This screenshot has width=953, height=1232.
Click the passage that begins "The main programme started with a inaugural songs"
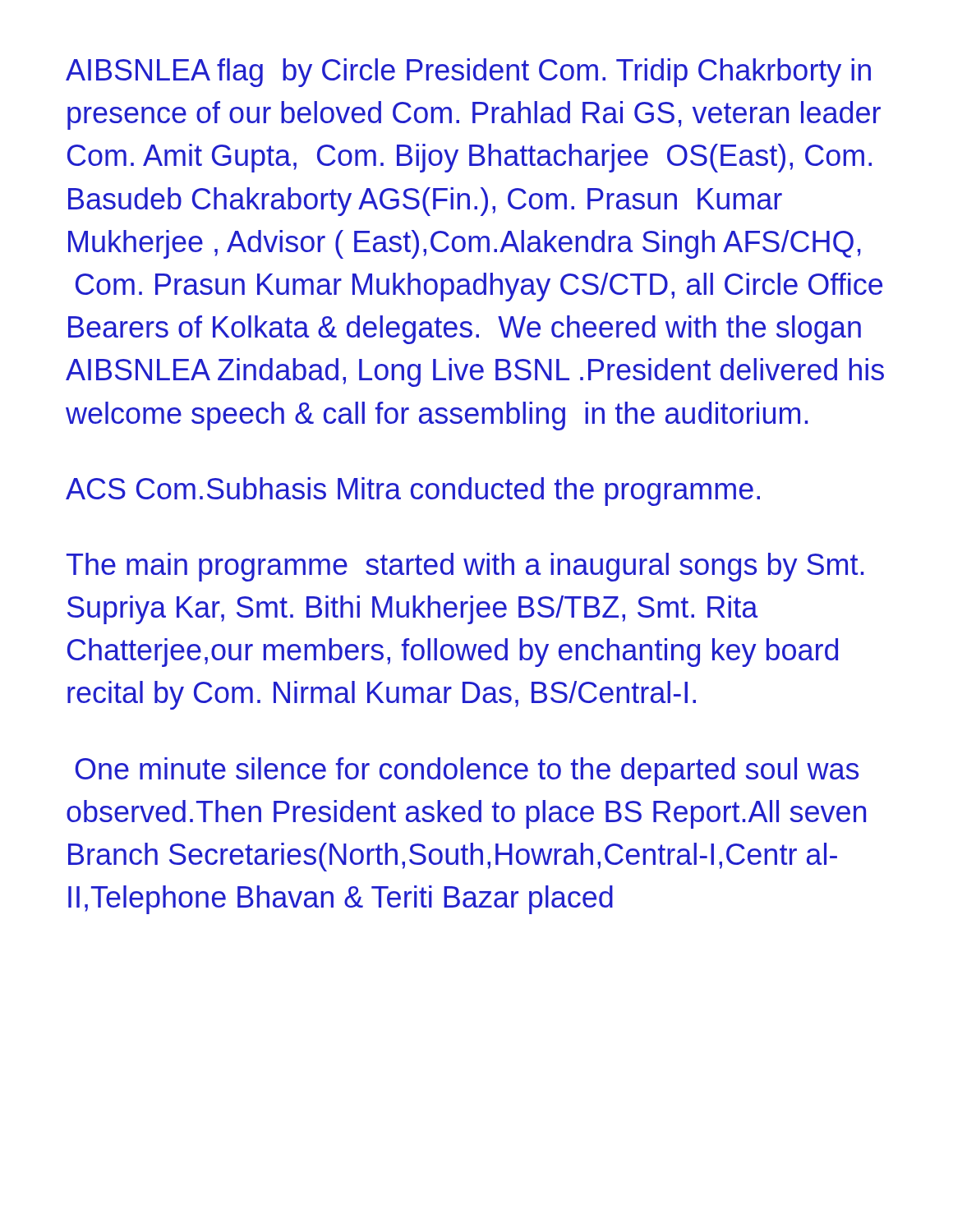(466, 629)
